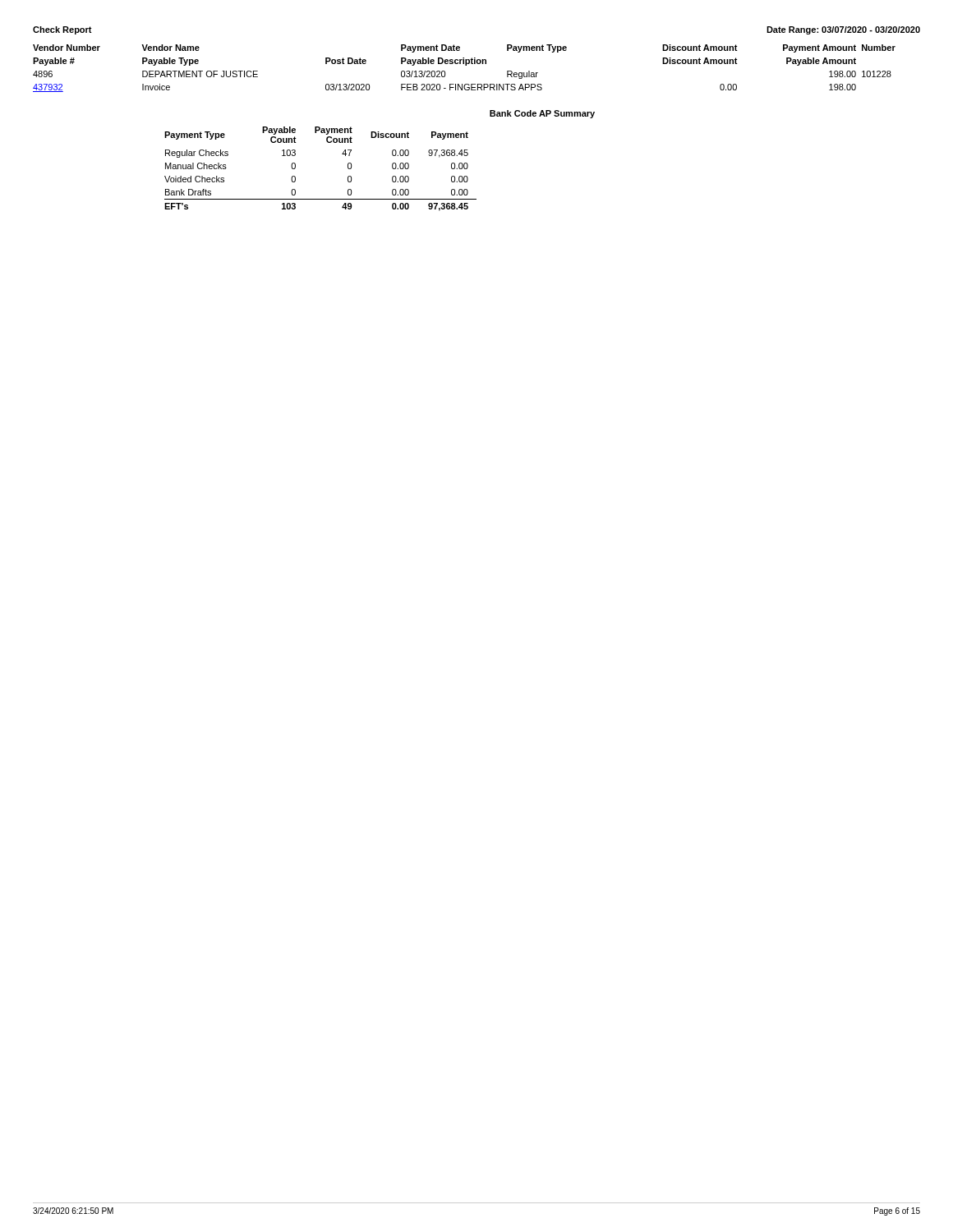Select the section header
The height and width of the screenshot is (1232, 953).
point(542,113)
